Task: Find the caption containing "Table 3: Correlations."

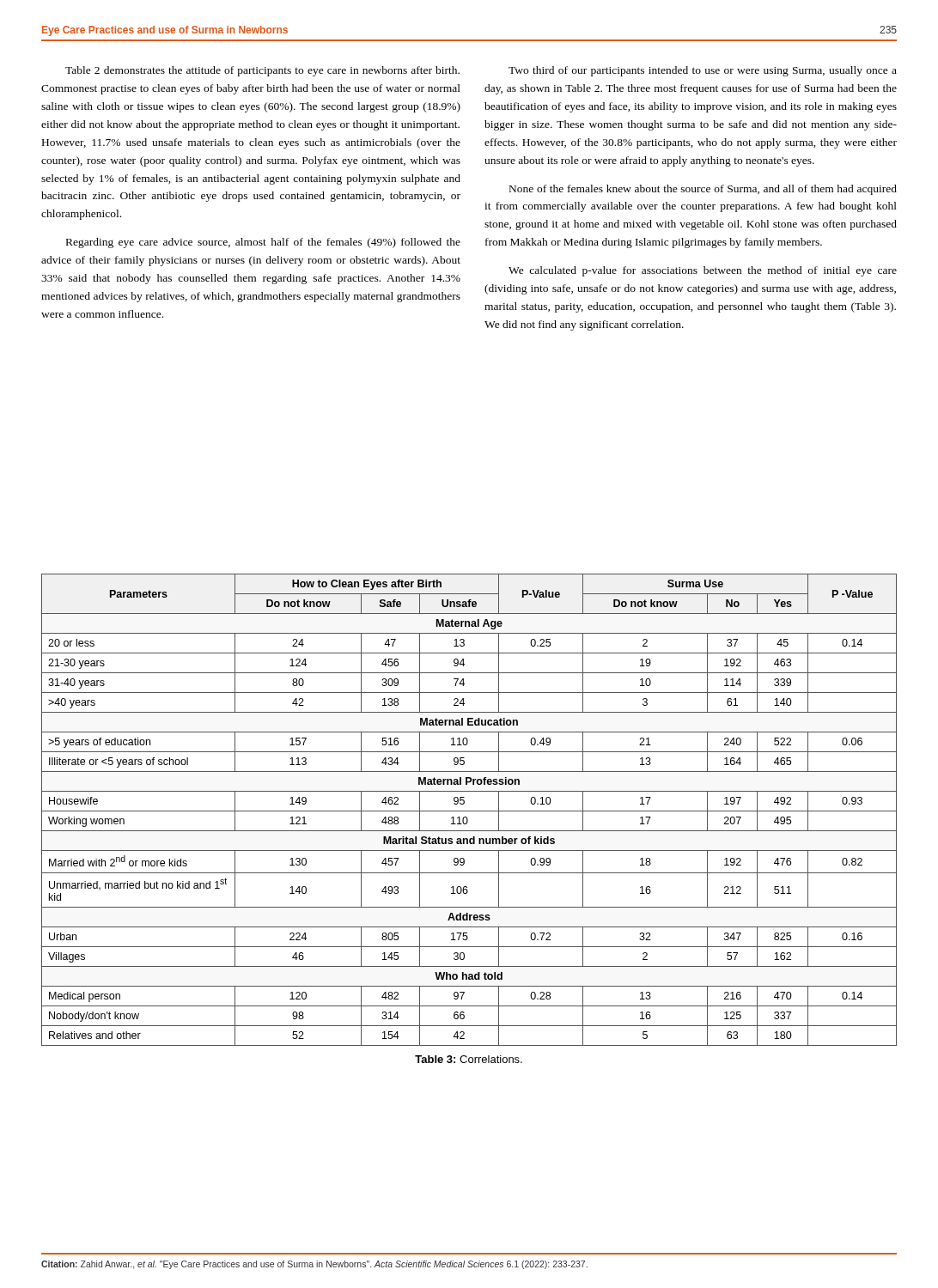Action: (x=469, y=1059)
